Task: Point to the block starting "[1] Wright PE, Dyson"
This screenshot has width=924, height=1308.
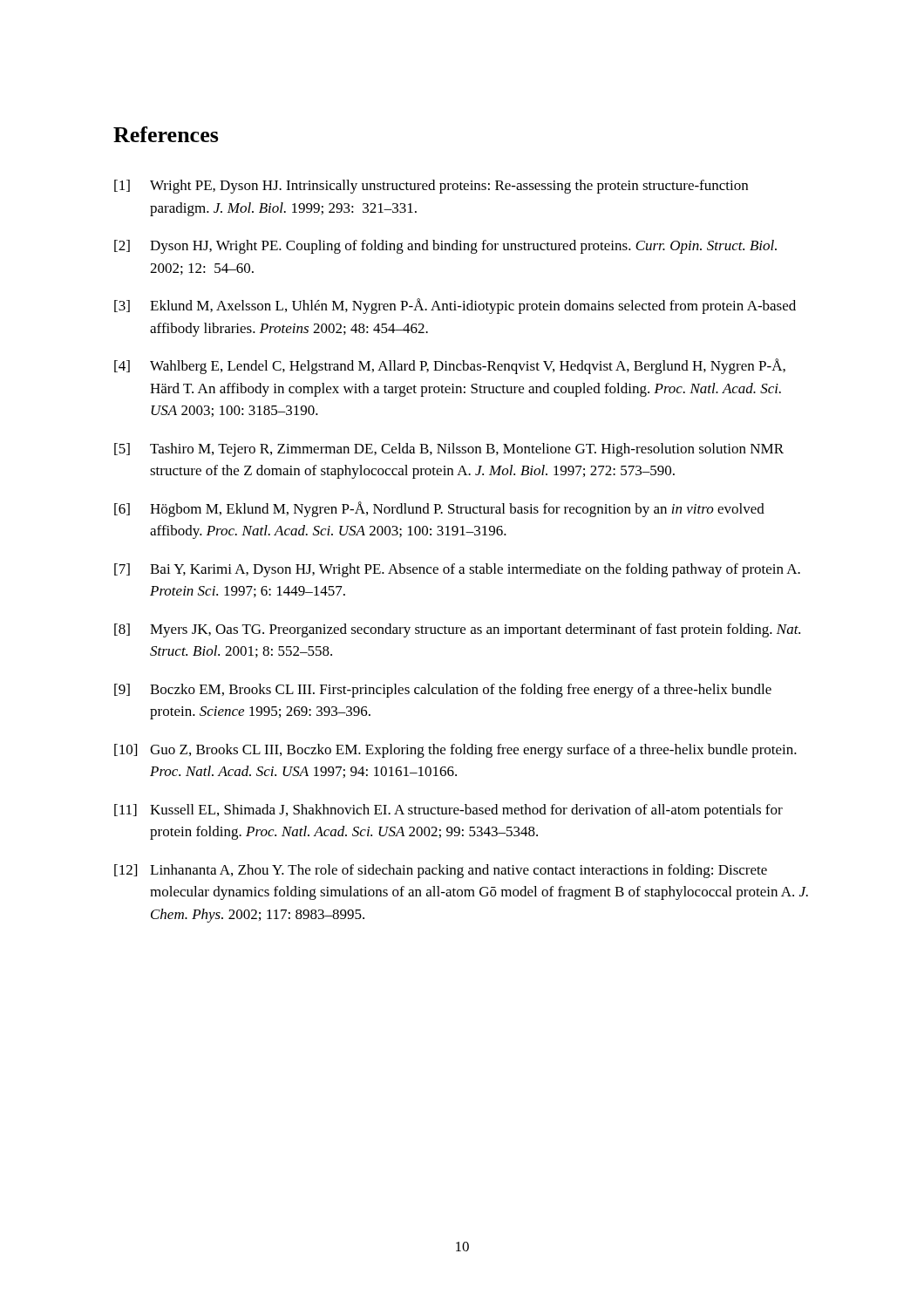Action: (462, 197)
